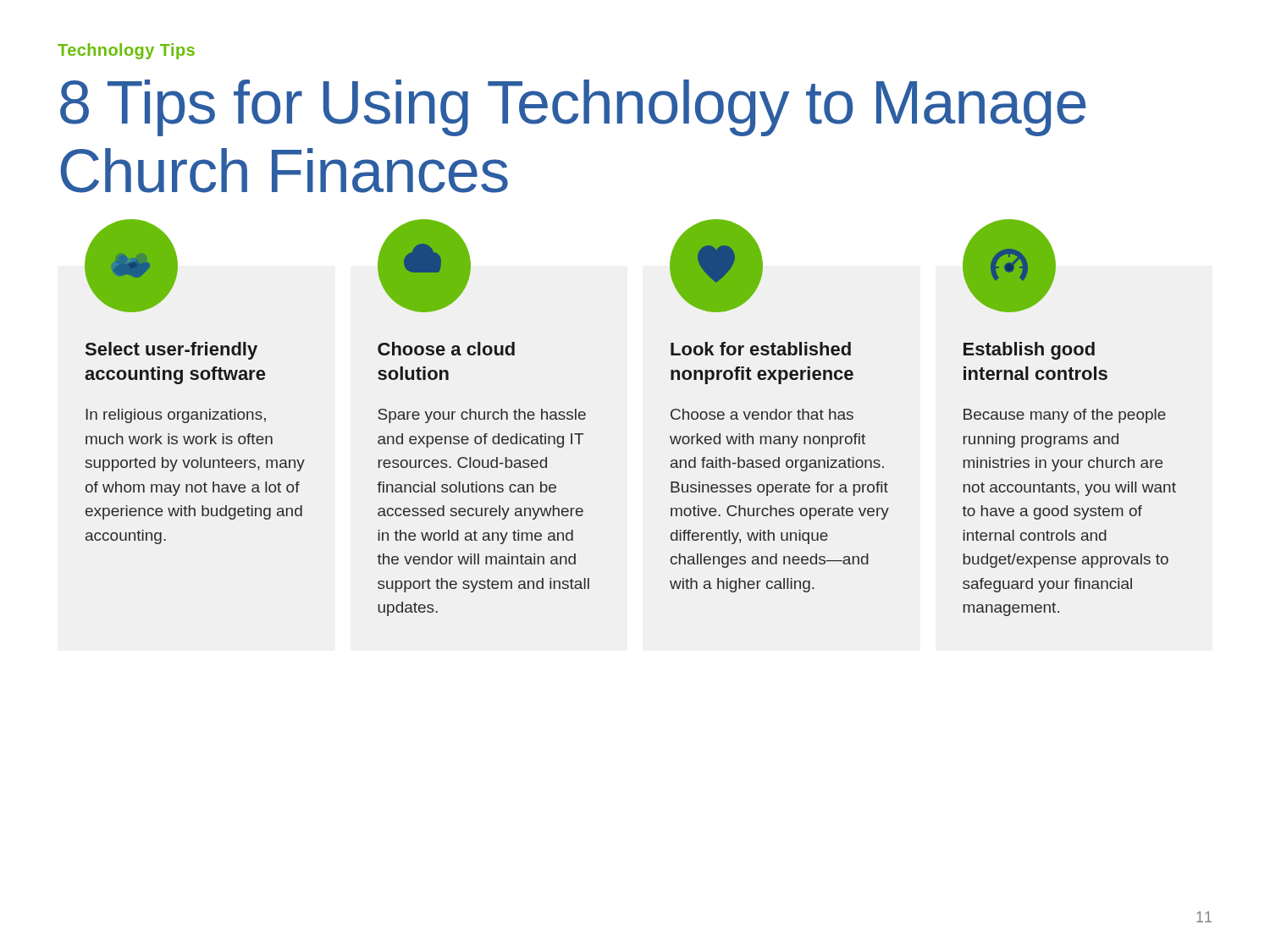This screenshot has height=952, width=1270.
Task: Find the infographic
Action: [635, 458]
